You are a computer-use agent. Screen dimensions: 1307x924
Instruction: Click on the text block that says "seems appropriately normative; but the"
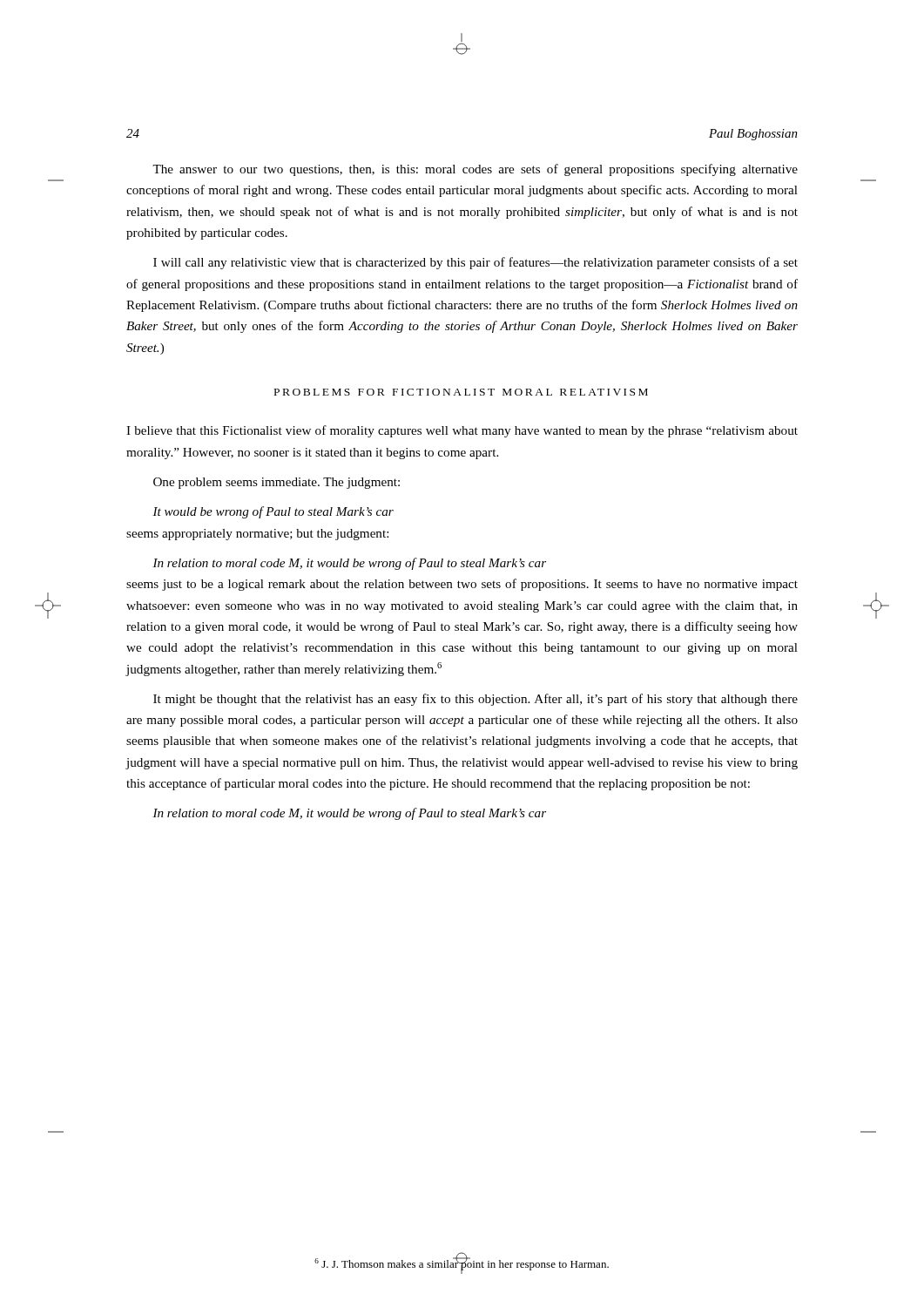tap(257, 535)
